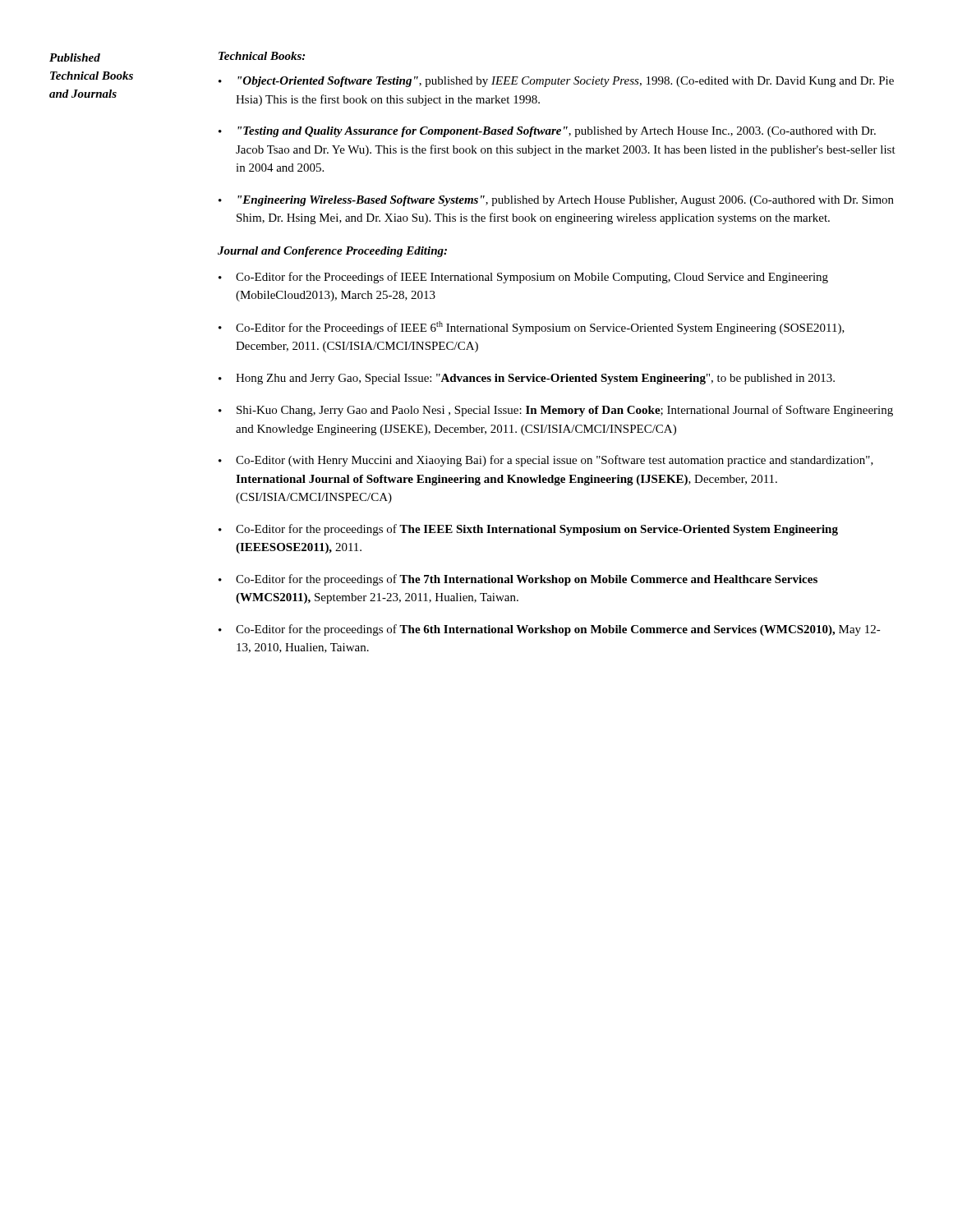This screenshot has width=953, height=1232.
Task: Locate the text "PublishedTechnical Booksand Journals"
Action: (x=91, y=75)
